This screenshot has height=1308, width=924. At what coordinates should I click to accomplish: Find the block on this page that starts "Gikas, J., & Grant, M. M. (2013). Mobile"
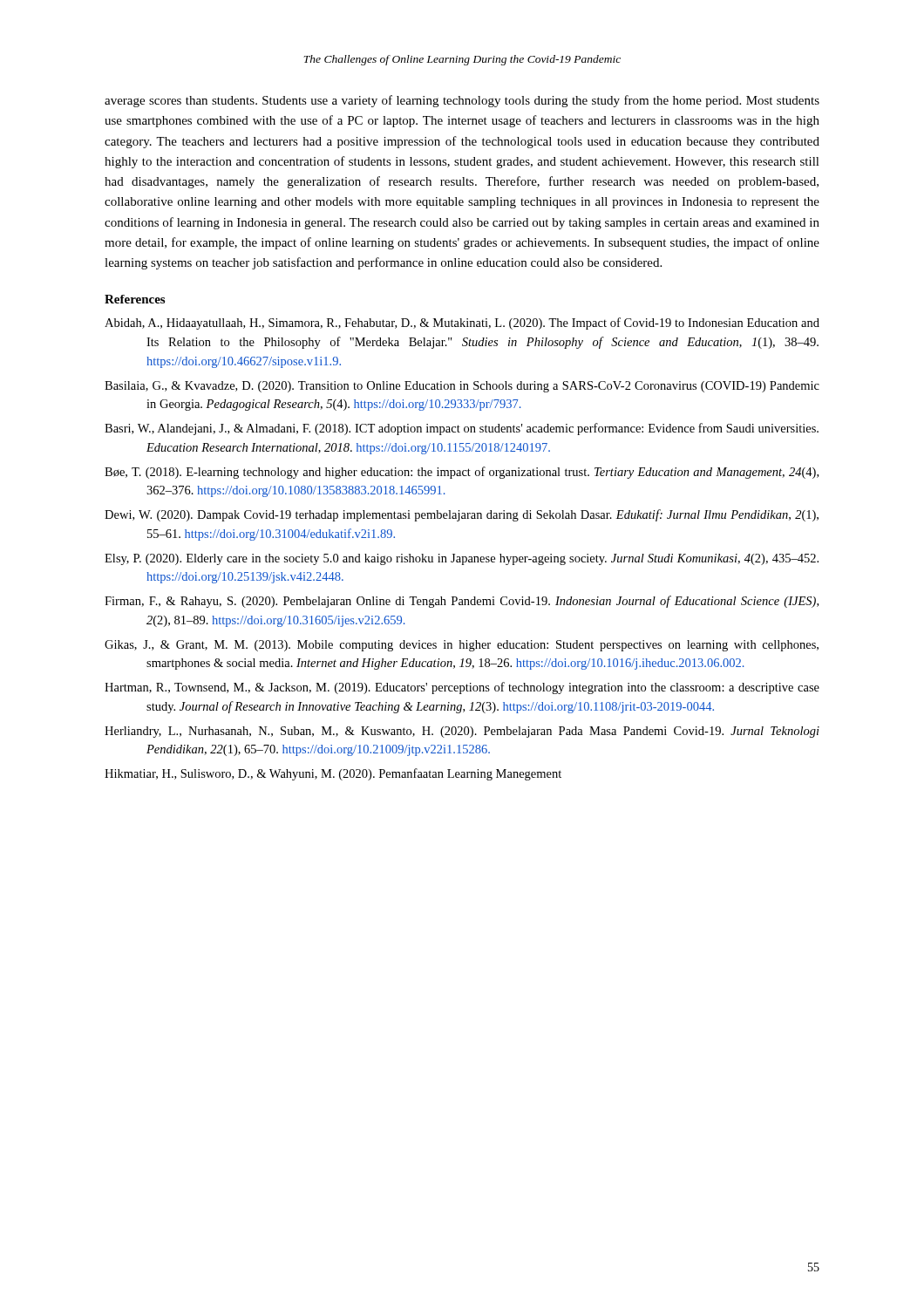[462, 653]
